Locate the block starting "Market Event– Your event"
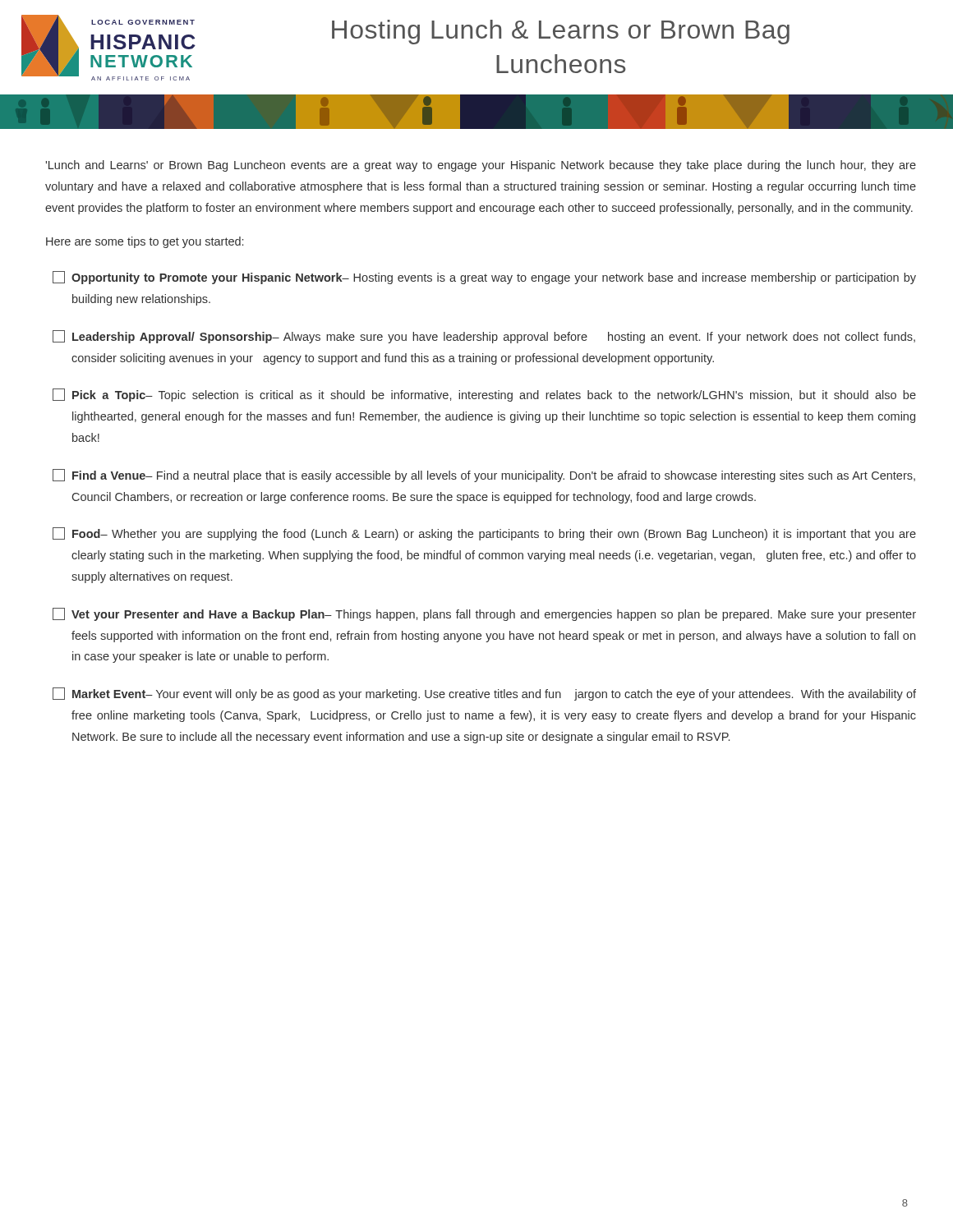Screen dimensions: 1232x953 tap(481, 716)
